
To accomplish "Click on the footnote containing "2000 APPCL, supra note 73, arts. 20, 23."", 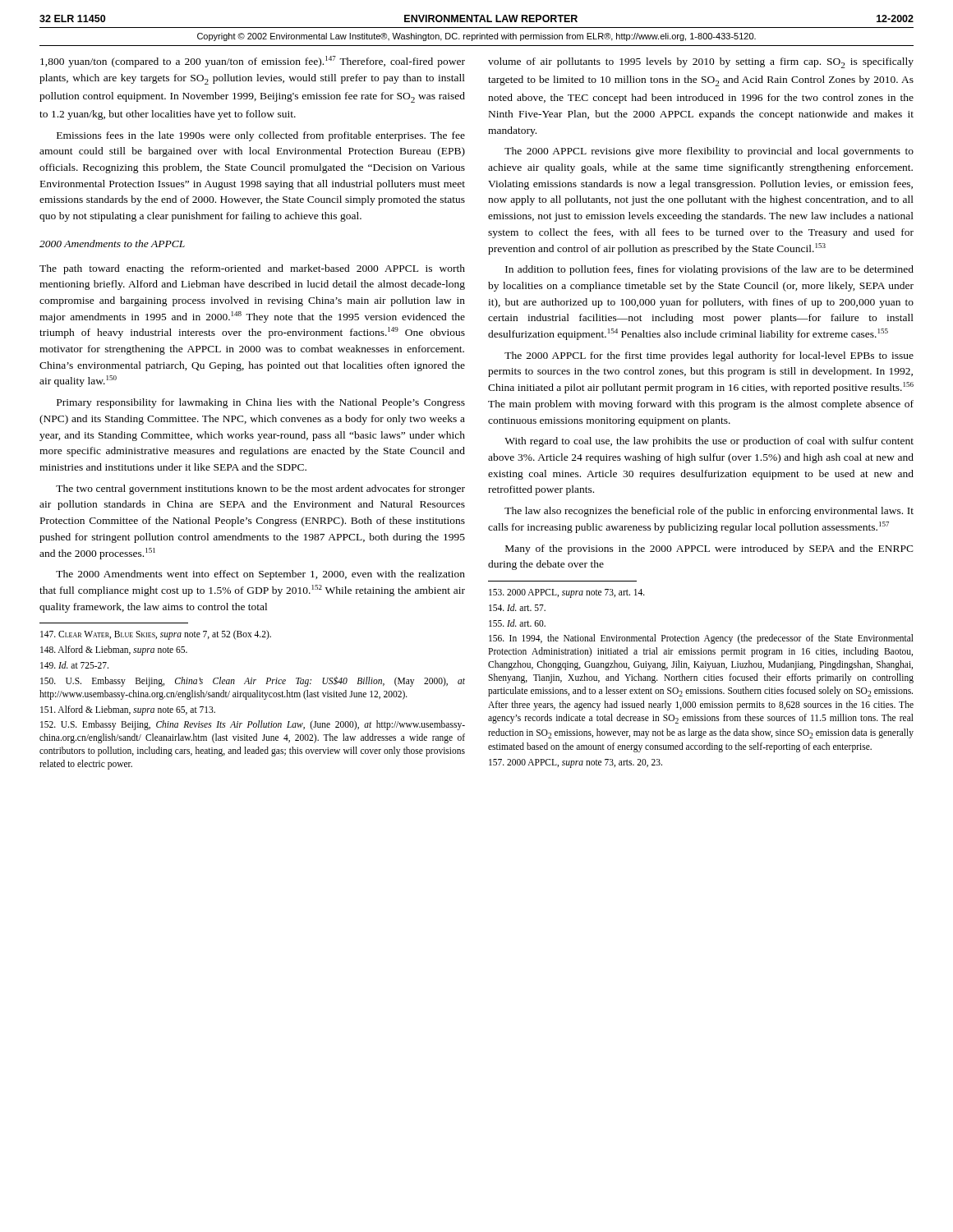I will (575, 762).
